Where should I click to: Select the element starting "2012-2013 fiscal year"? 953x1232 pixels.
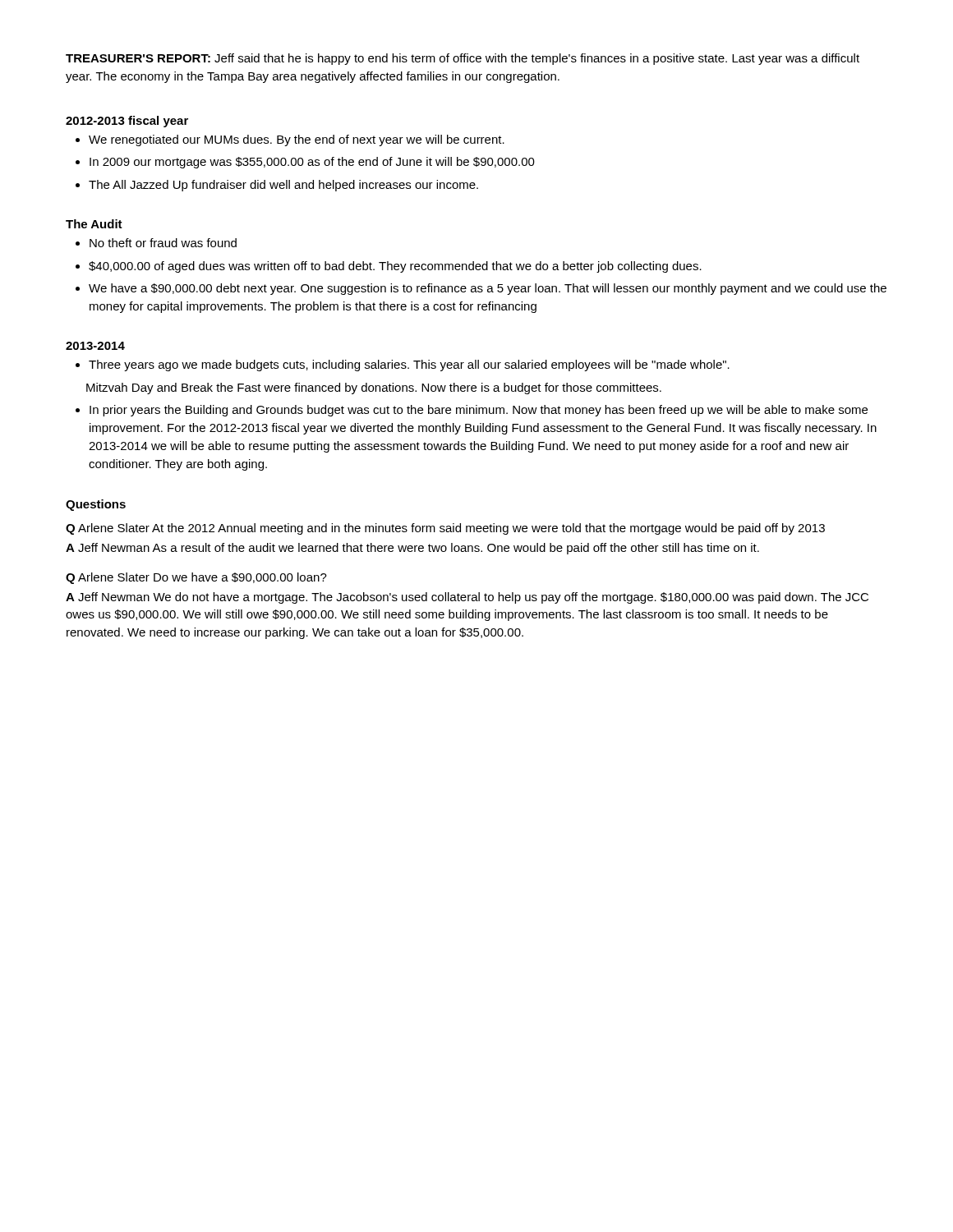(127, 120)
